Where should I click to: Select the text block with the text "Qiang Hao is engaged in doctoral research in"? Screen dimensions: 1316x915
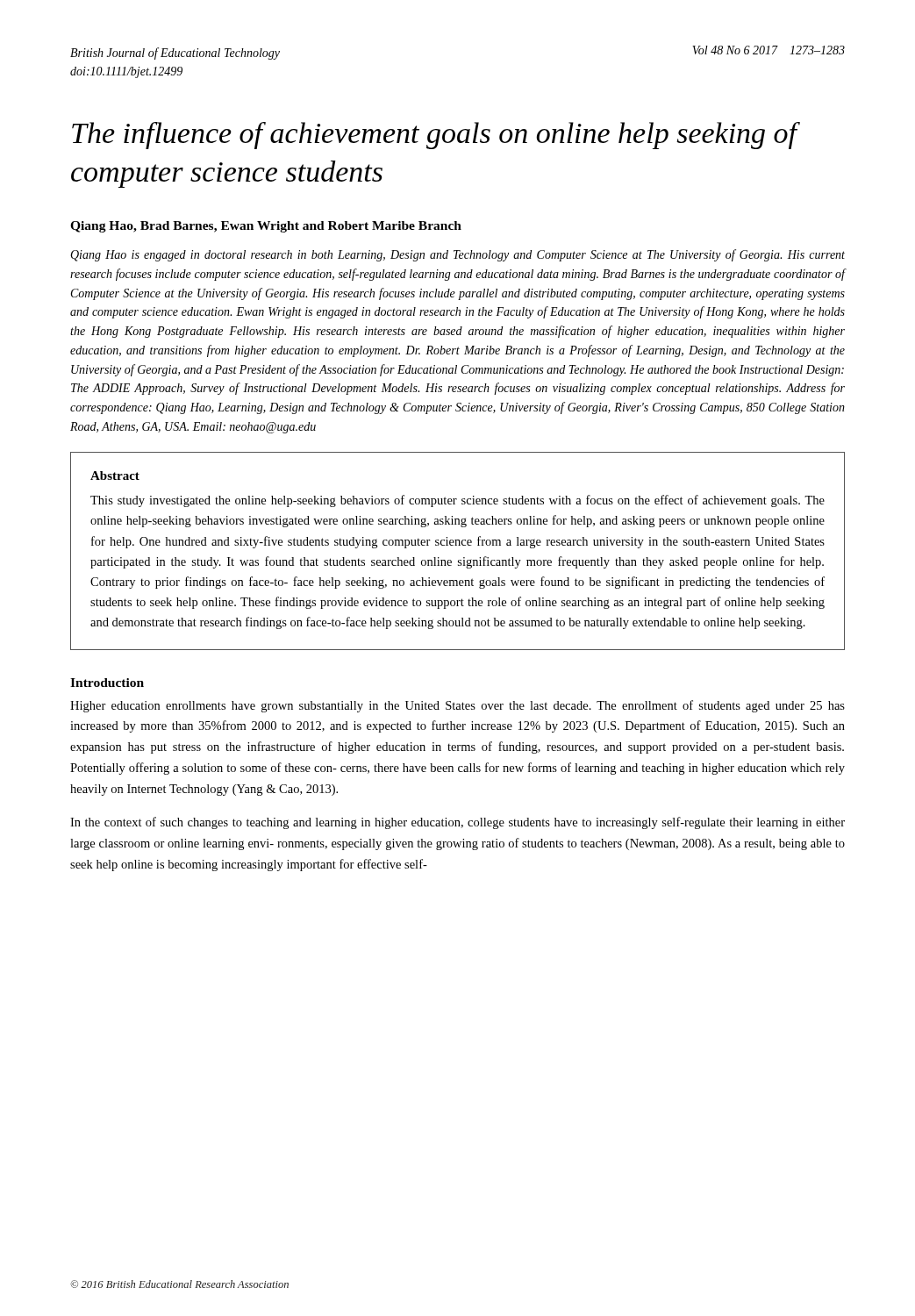pos(458,341)
